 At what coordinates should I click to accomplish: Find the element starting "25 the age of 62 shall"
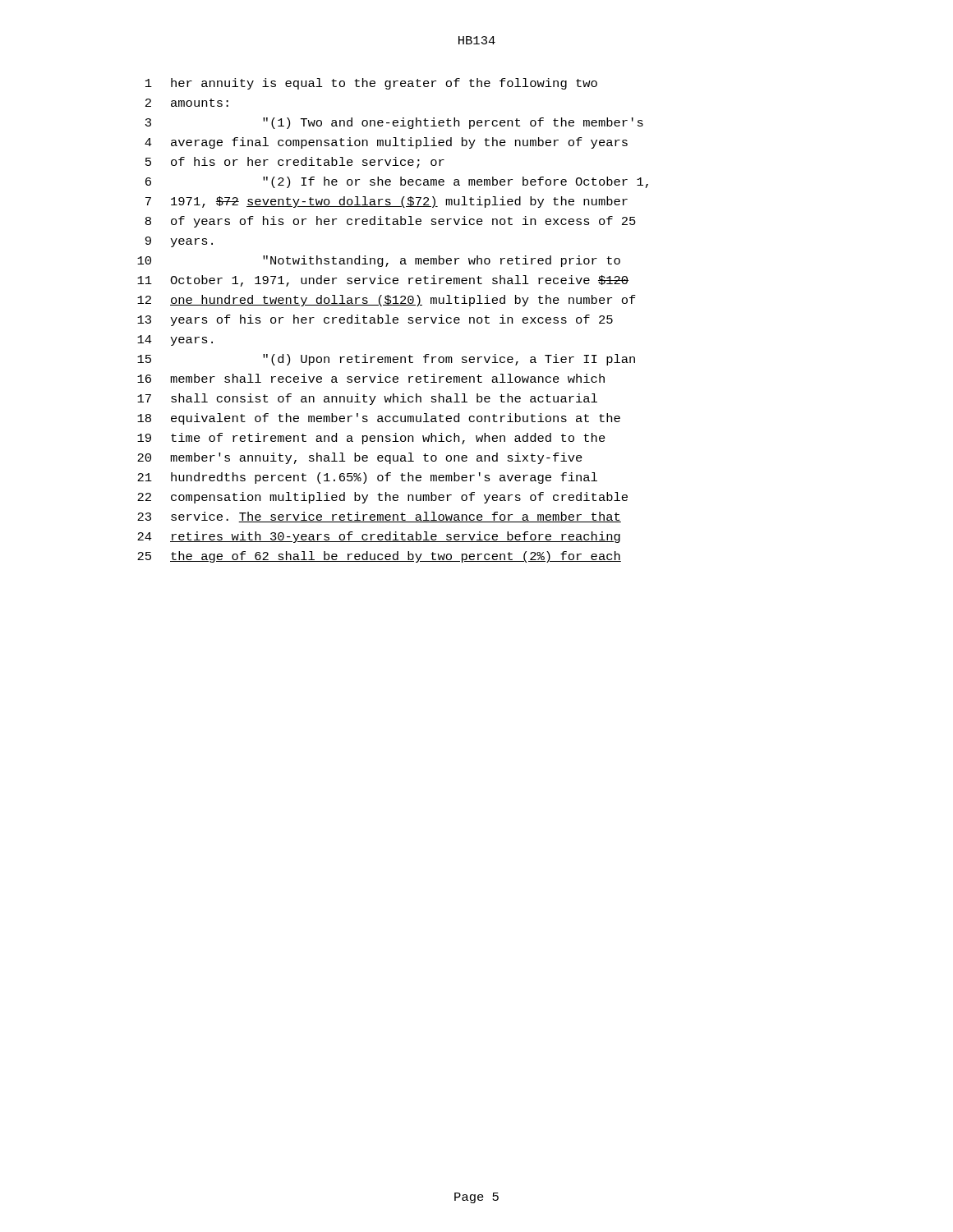[x=489, y=557]
